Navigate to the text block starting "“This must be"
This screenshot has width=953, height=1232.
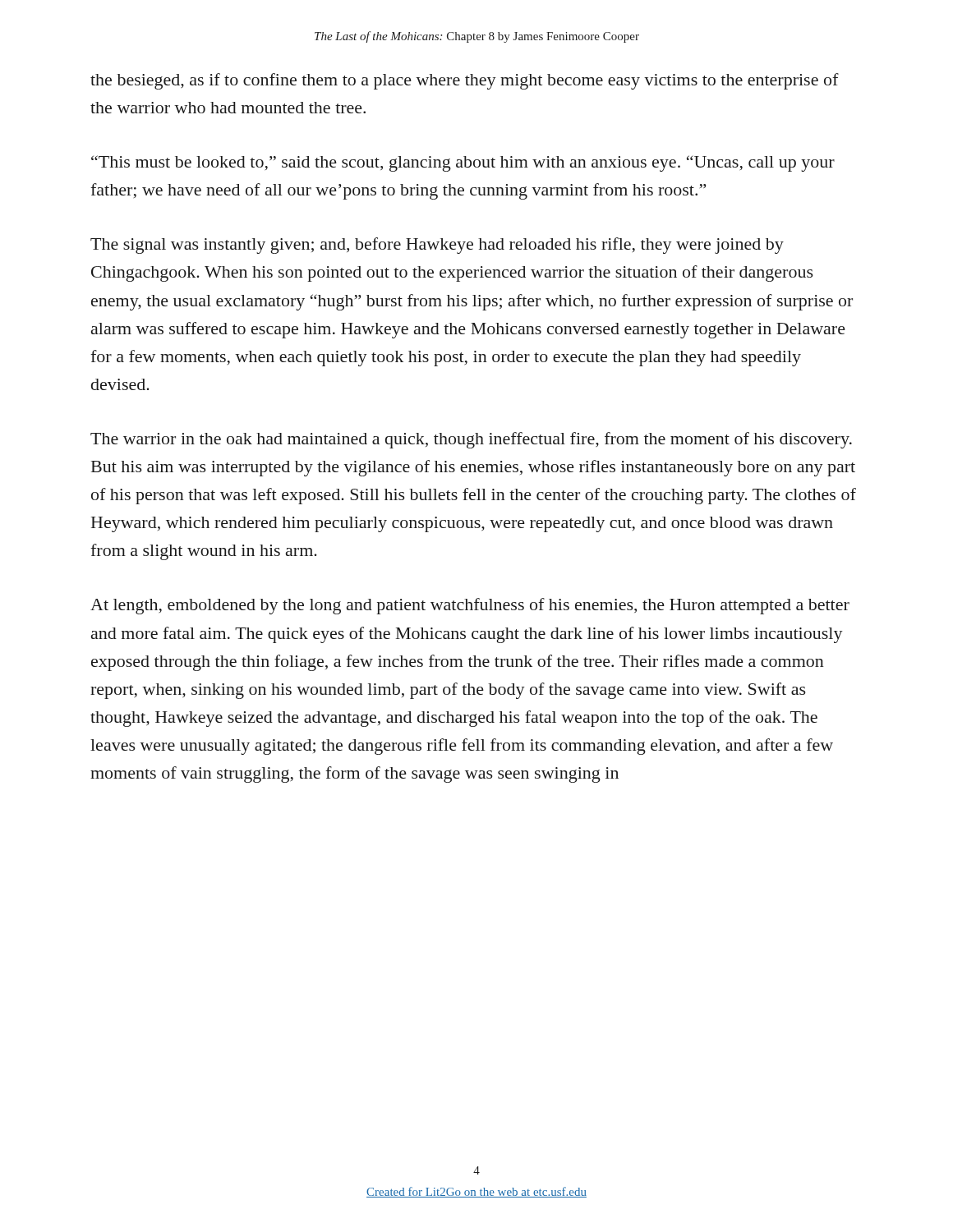tap(462, 176)
